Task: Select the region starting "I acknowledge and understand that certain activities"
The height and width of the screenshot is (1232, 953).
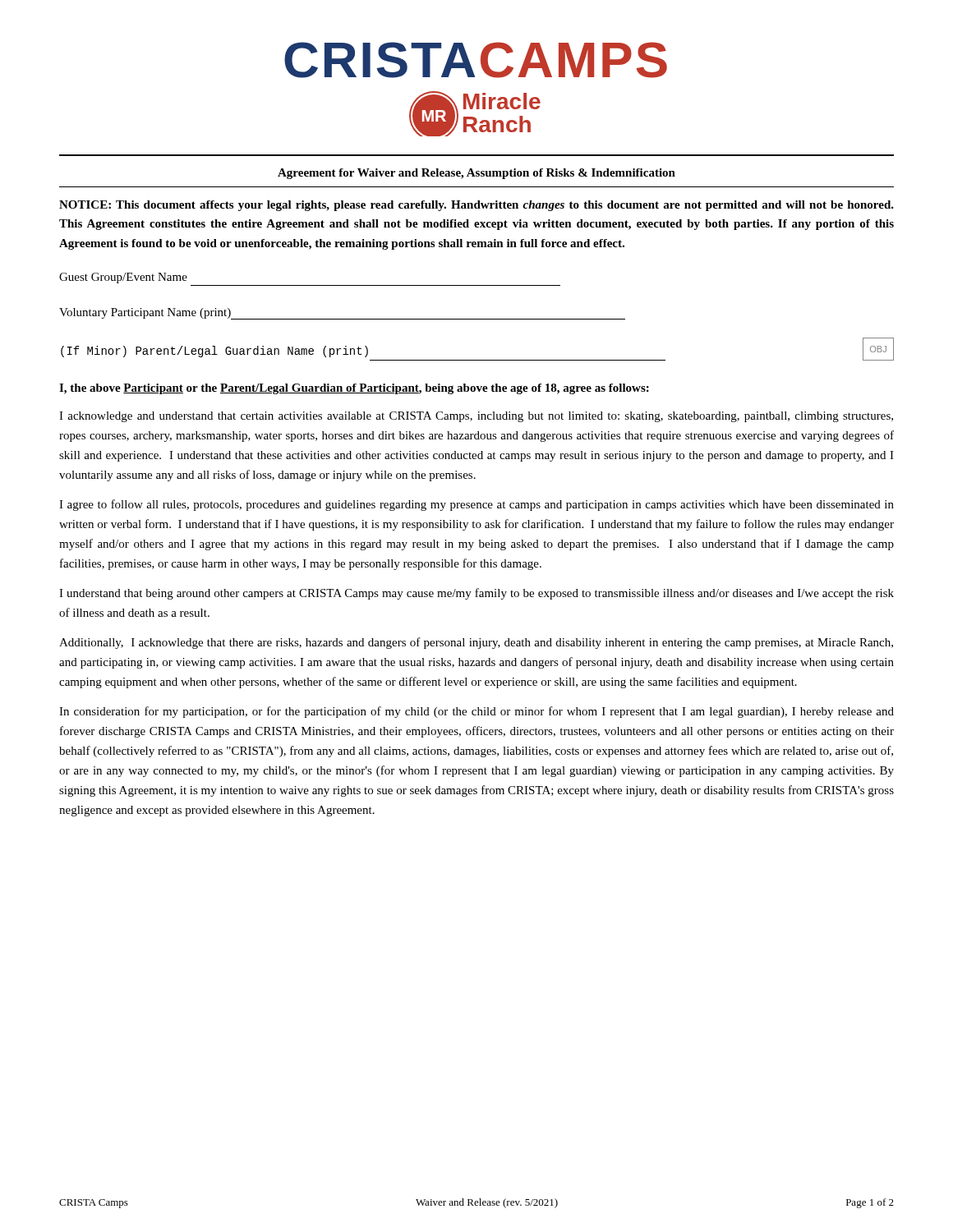Action: (x=476, y=445)
